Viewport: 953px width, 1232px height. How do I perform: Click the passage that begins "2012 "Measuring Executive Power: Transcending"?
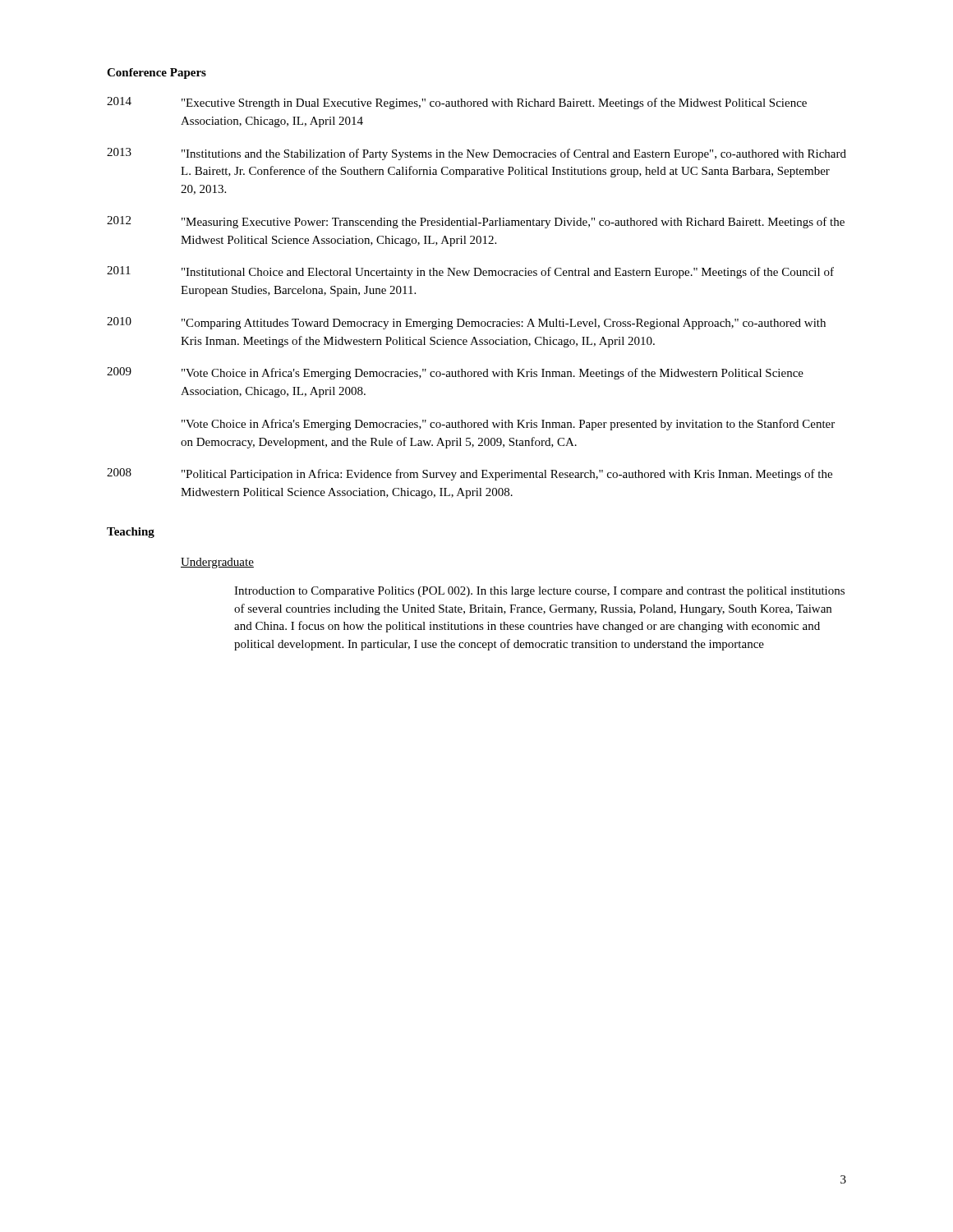click(x=476, y=231)
